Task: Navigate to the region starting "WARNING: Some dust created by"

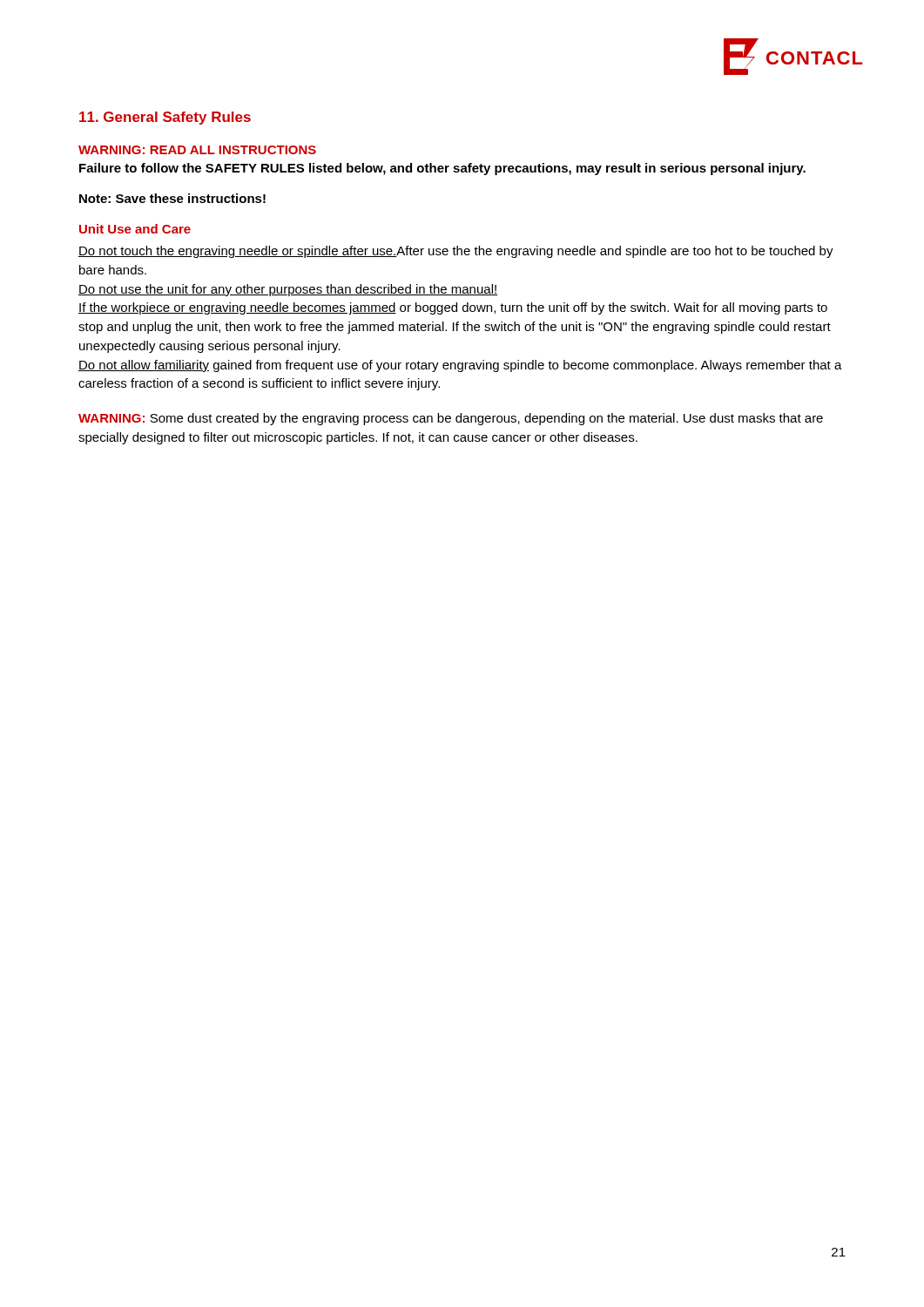Action: pos(451,427)
